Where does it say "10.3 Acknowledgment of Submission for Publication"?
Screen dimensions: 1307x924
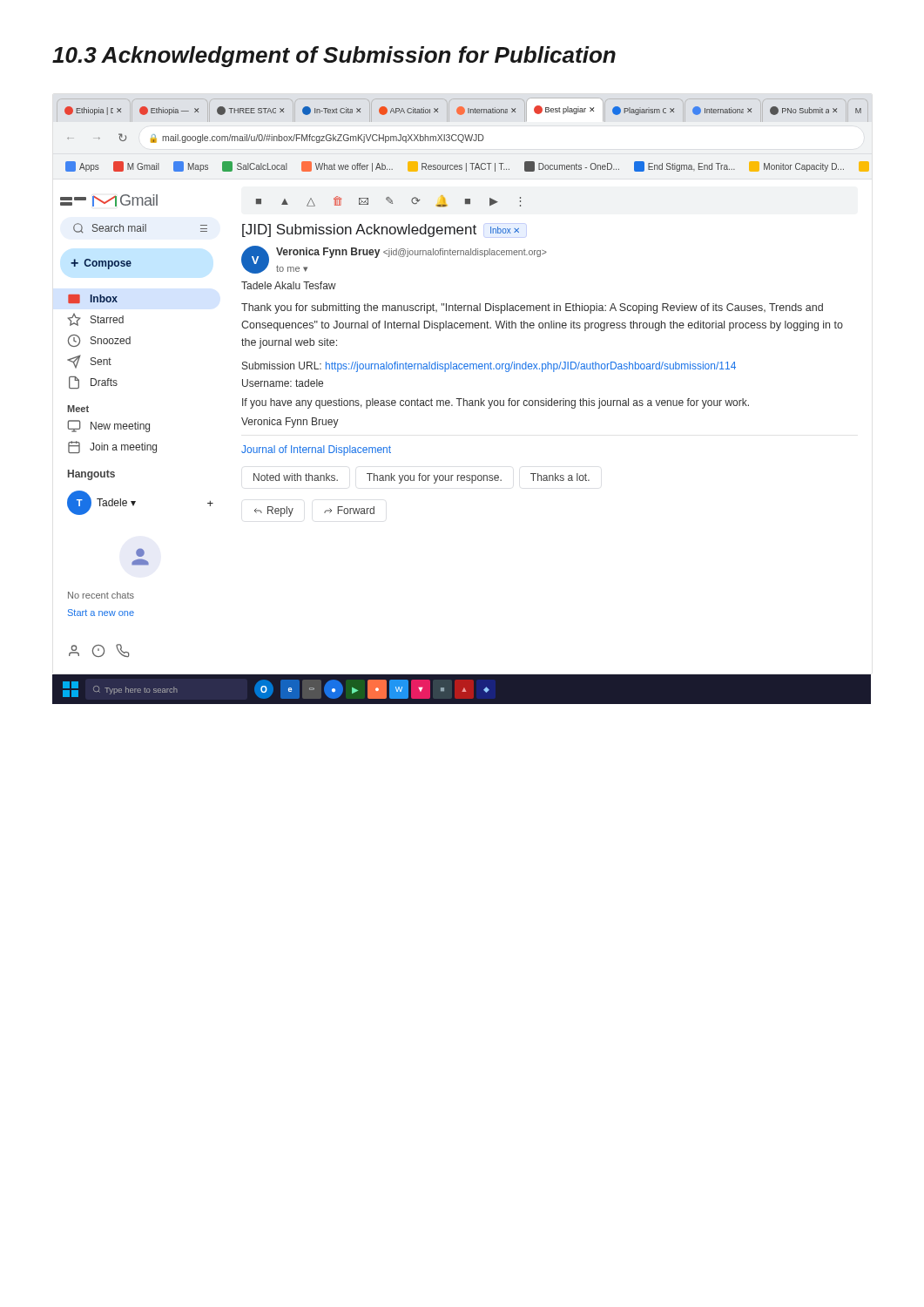coord(334,55)
